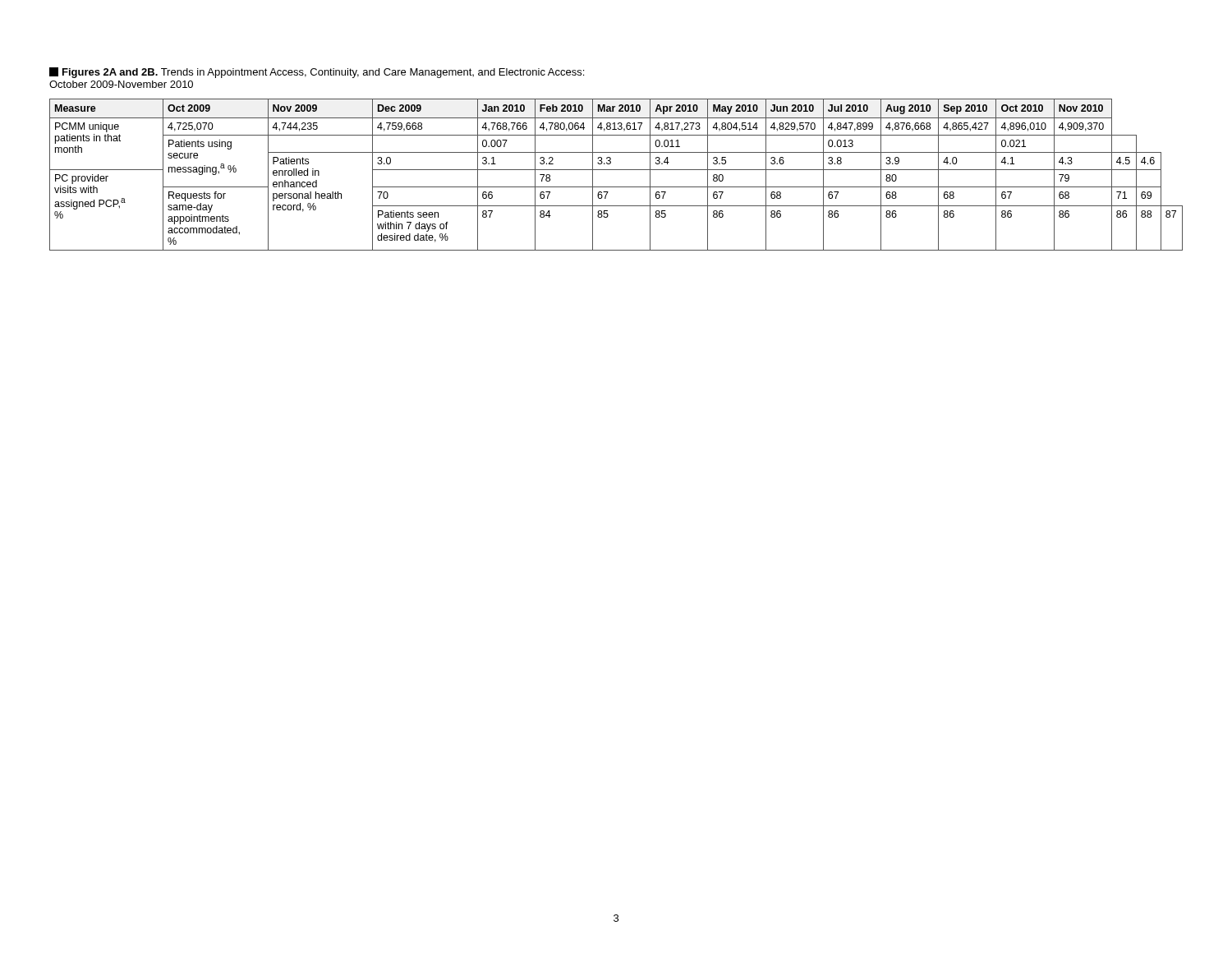Click on the table containing "Aug 2010"
This screenshot has width=1232, height=953.
tap(616, 175)
